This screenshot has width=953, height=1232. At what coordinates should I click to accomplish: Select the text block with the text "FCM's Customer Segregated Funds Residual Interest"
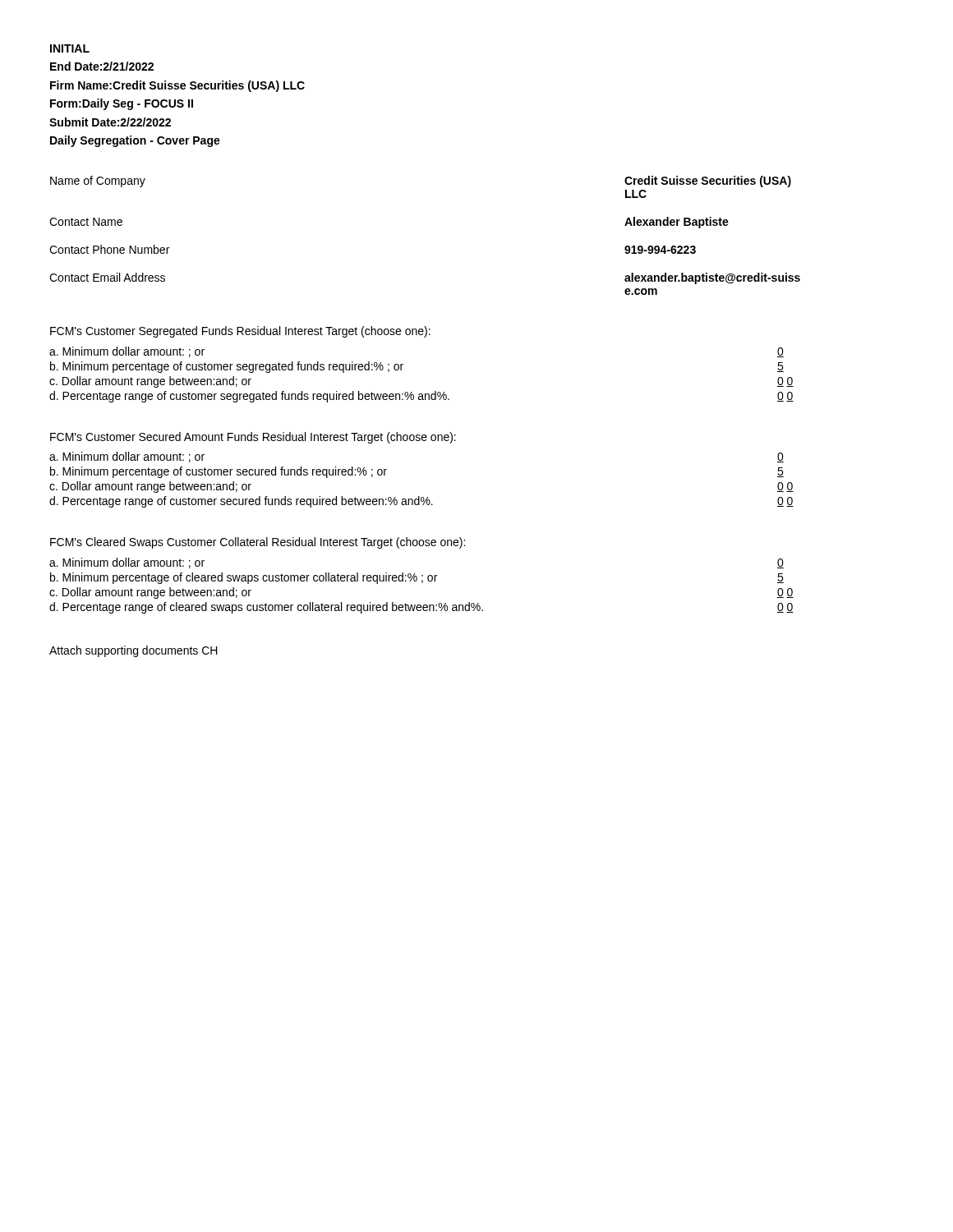(240, 332)
